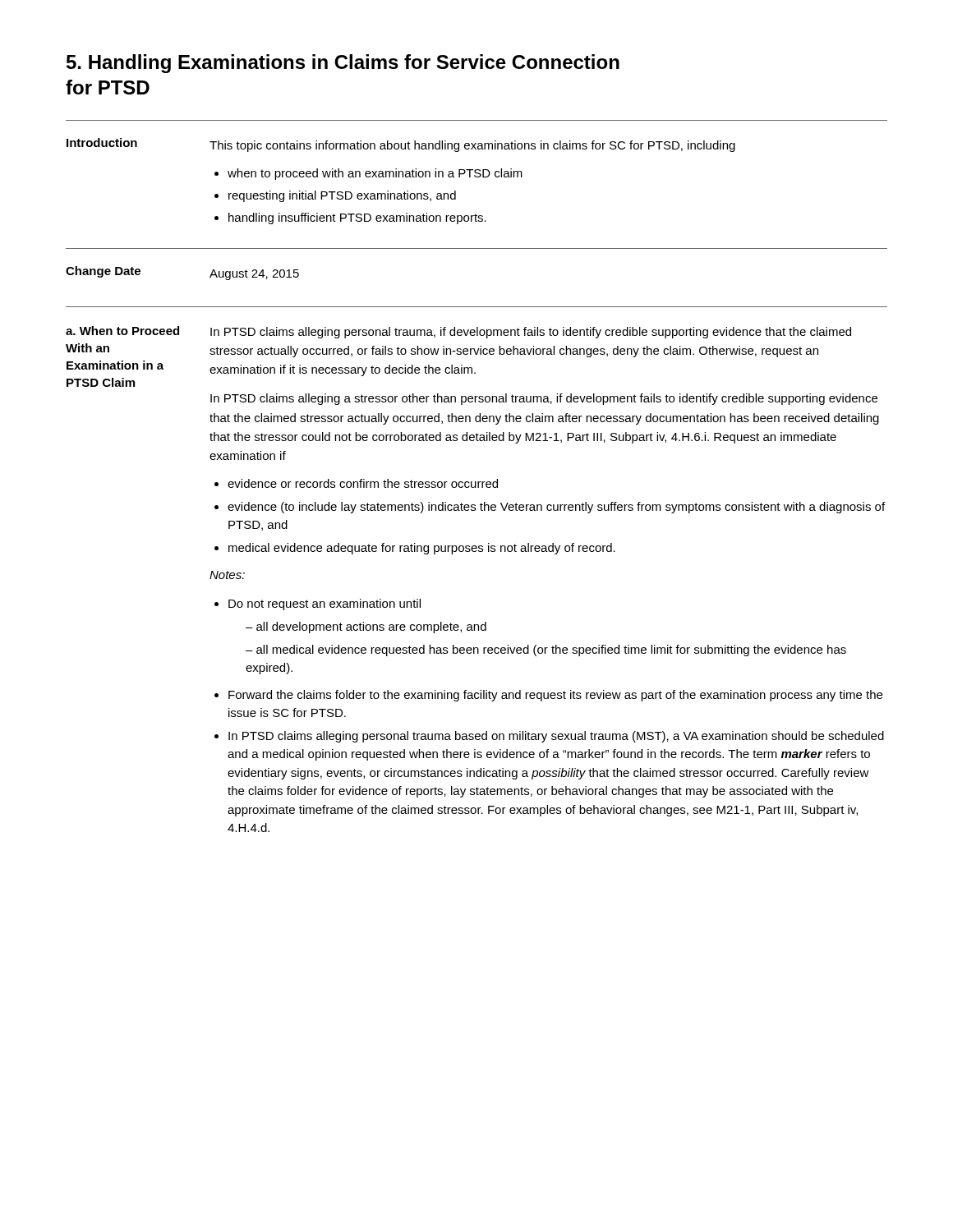The image size is (953, 1232).
Task: Point to the block beginning "handling insufficient PTSD examination"
Action: pyautogui.click(x=357, y=217)
